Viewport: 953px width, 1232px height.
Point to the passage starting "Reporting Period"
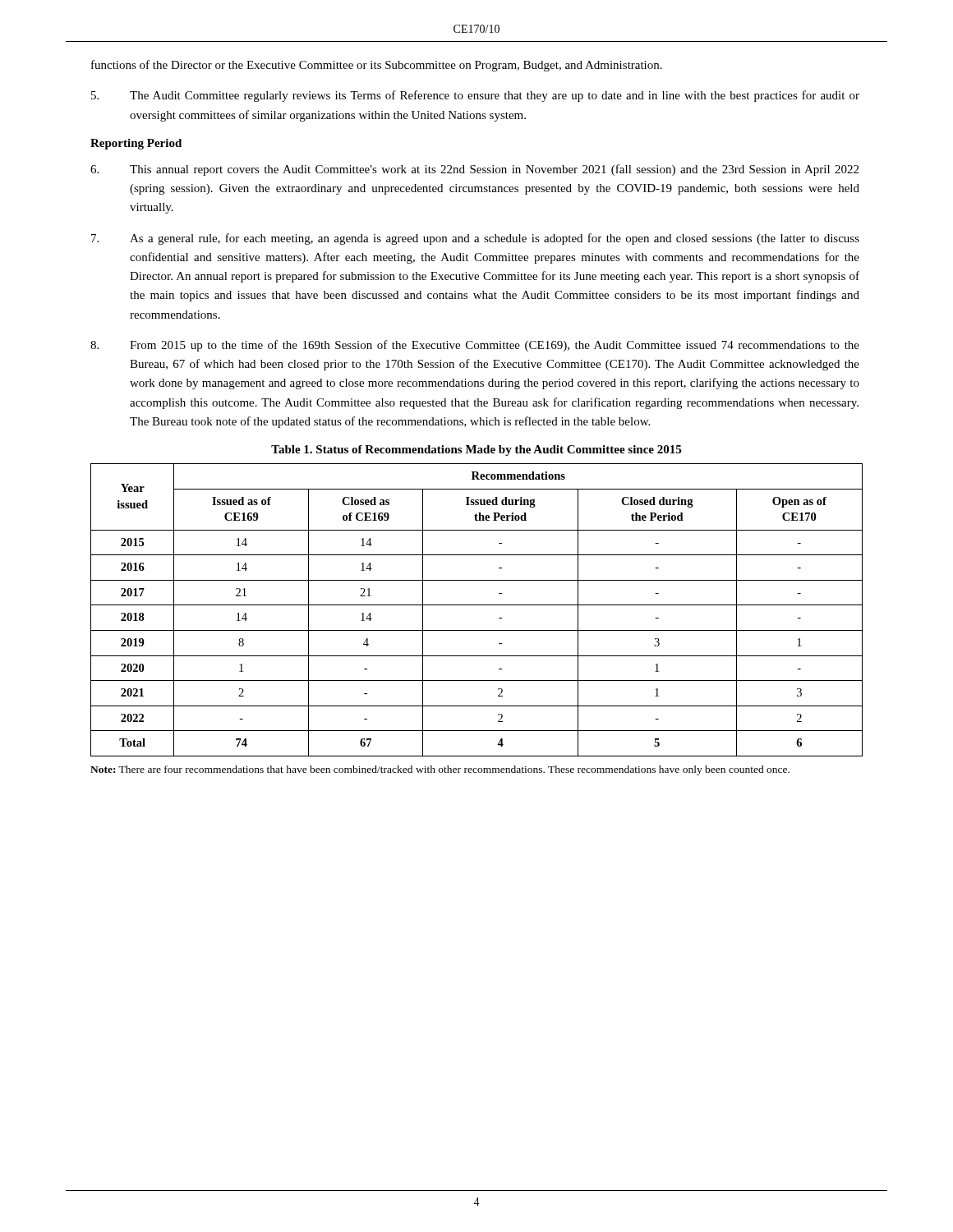point(136,143)
